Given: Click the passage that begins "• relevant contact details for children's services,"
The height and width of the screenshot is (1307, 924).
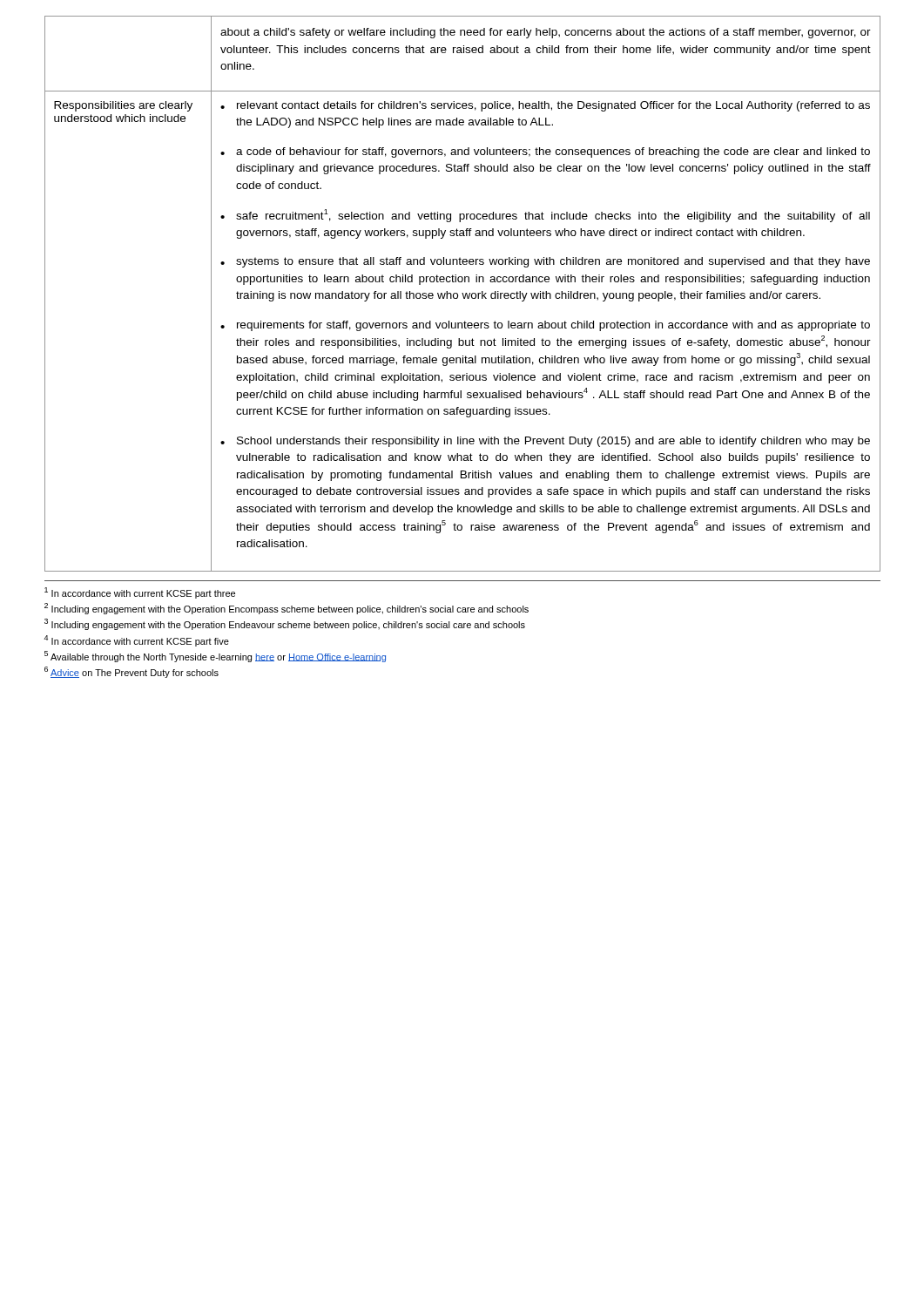Looking at the screenshot, I should (x=545, y=324).
